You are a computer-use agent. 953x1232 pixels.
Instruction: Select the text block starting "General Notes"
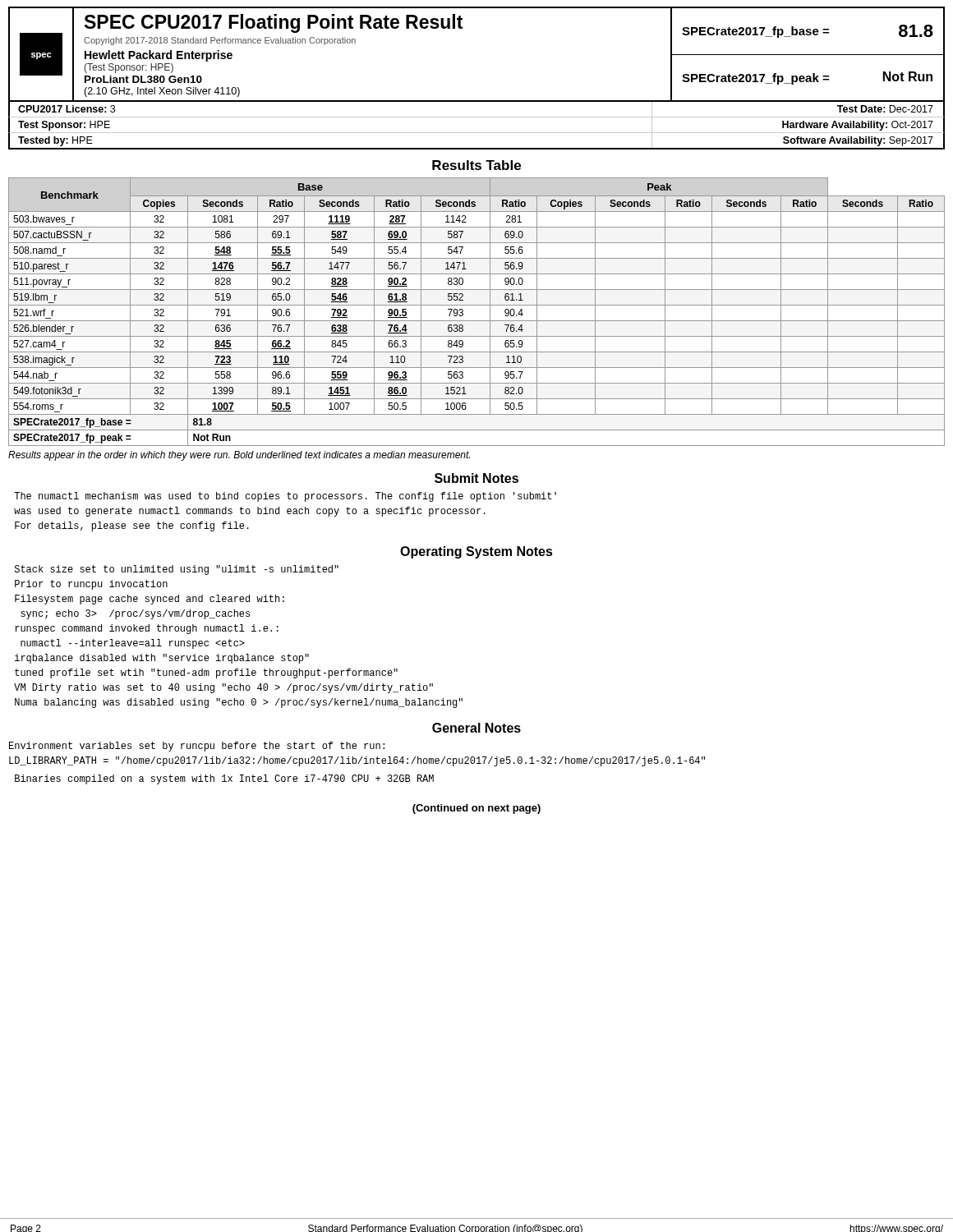[476, 728]
